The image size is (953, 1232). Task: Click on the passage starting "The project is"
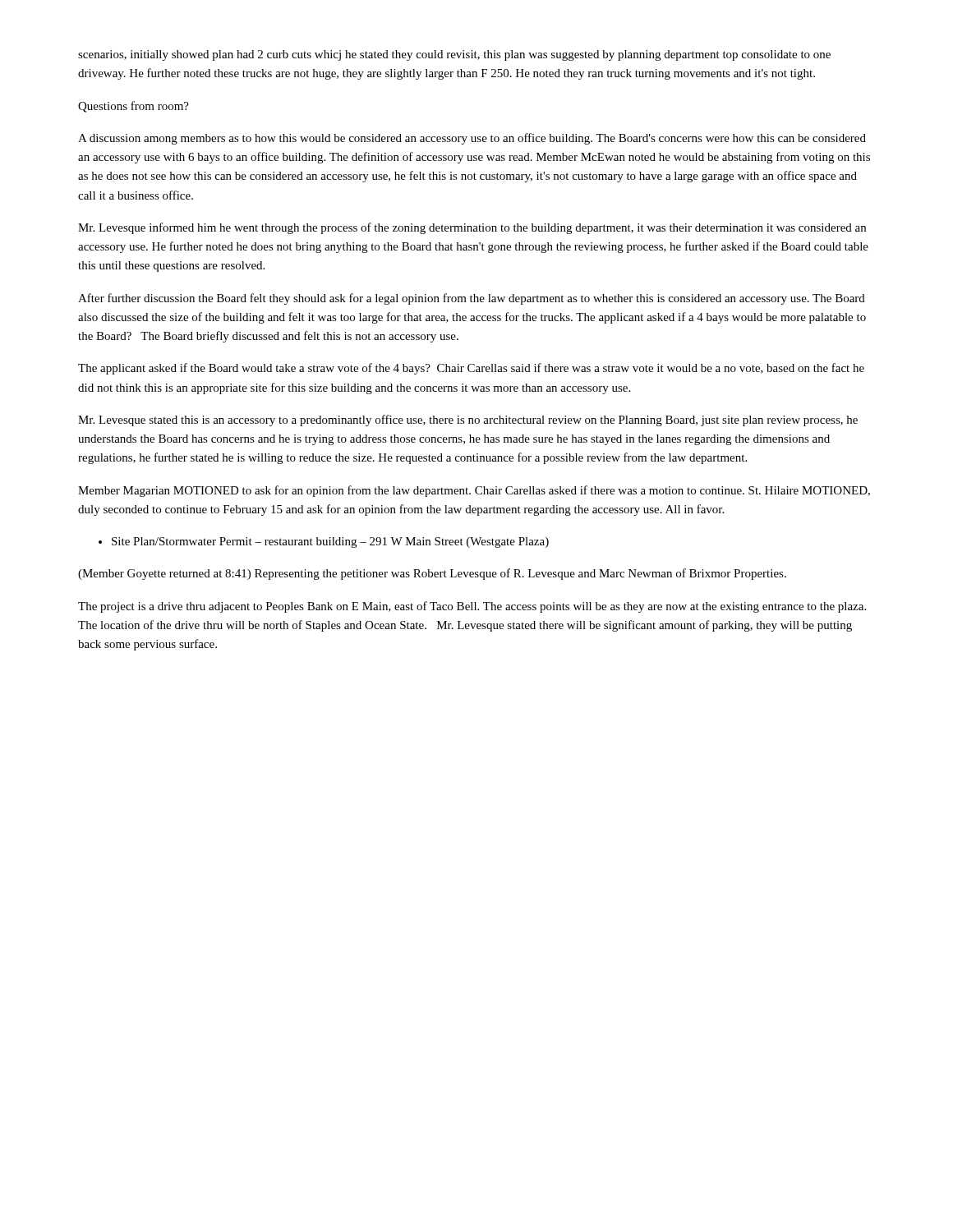pyautogui.click(x=472, y=625)
